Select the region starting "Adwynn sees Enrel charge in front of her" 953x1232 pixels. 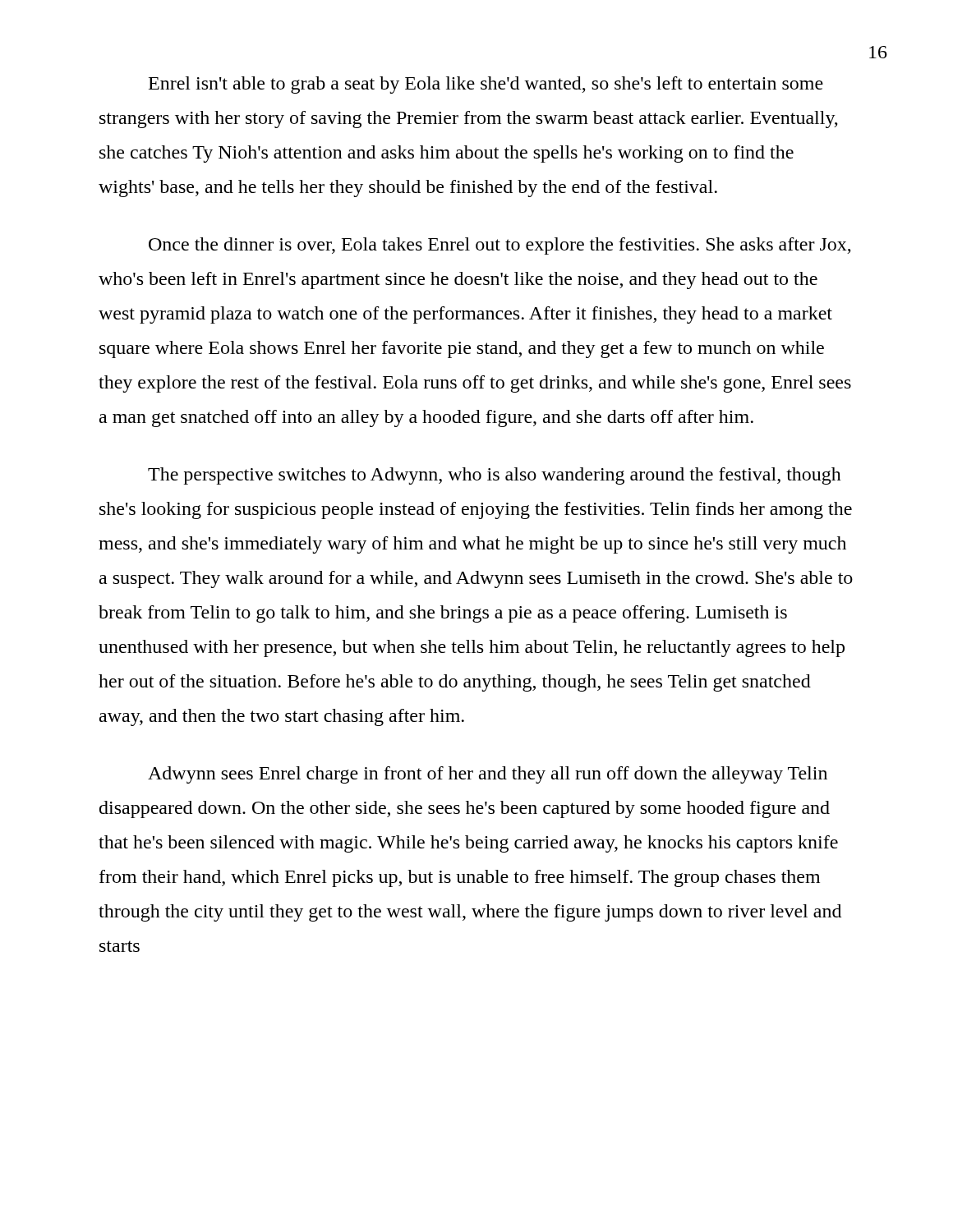[x=476, y=859]
